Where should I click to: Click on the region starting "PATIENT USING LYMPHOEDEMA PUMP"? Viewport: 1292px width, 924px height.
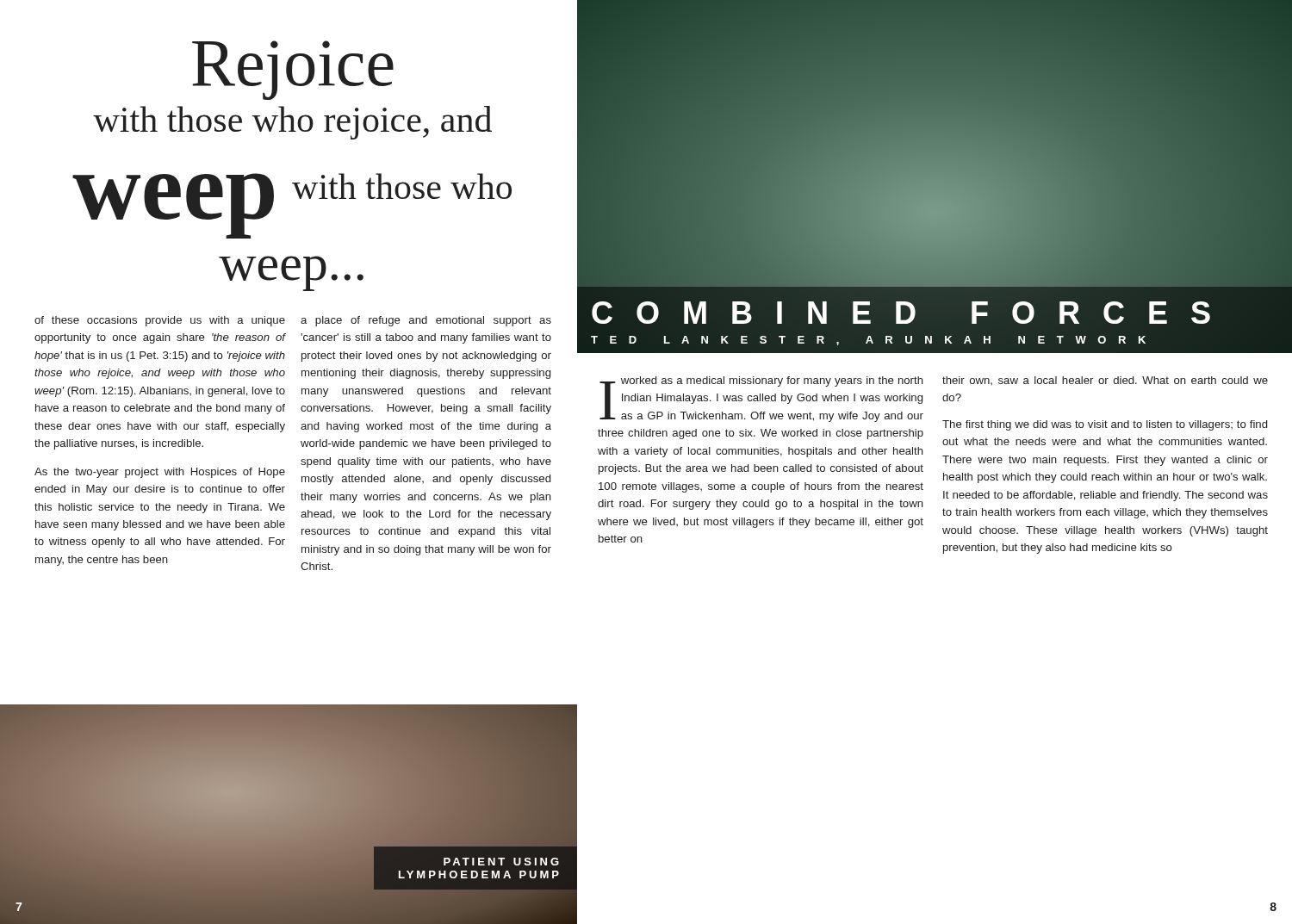pyautogui.click(x=480, y=868)
